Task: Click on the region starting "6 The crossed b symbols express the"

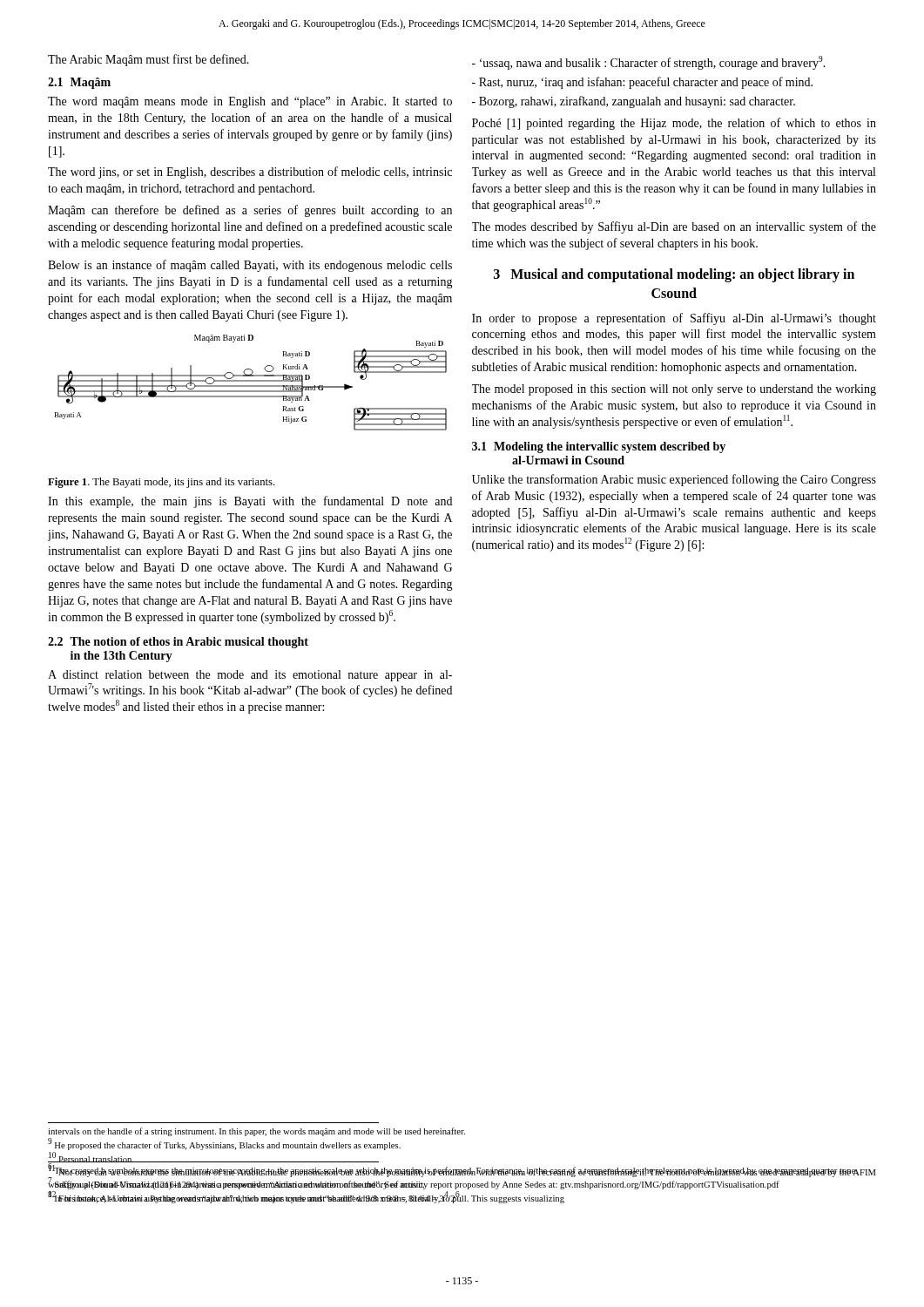Action: 453,1171
